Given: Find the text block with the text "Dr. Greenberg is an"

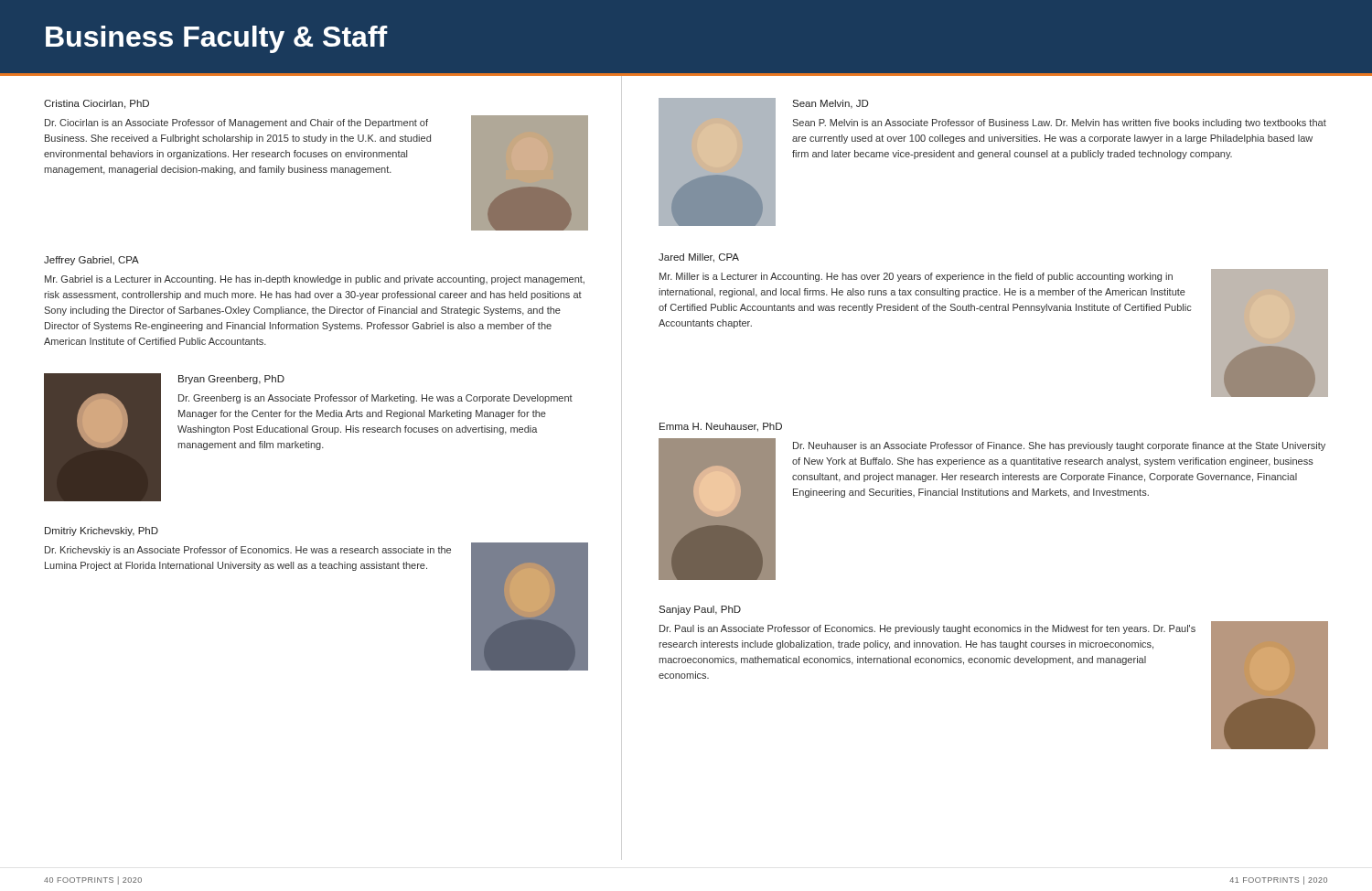Looking at the screenshot, I should click(x=375, y=422).
